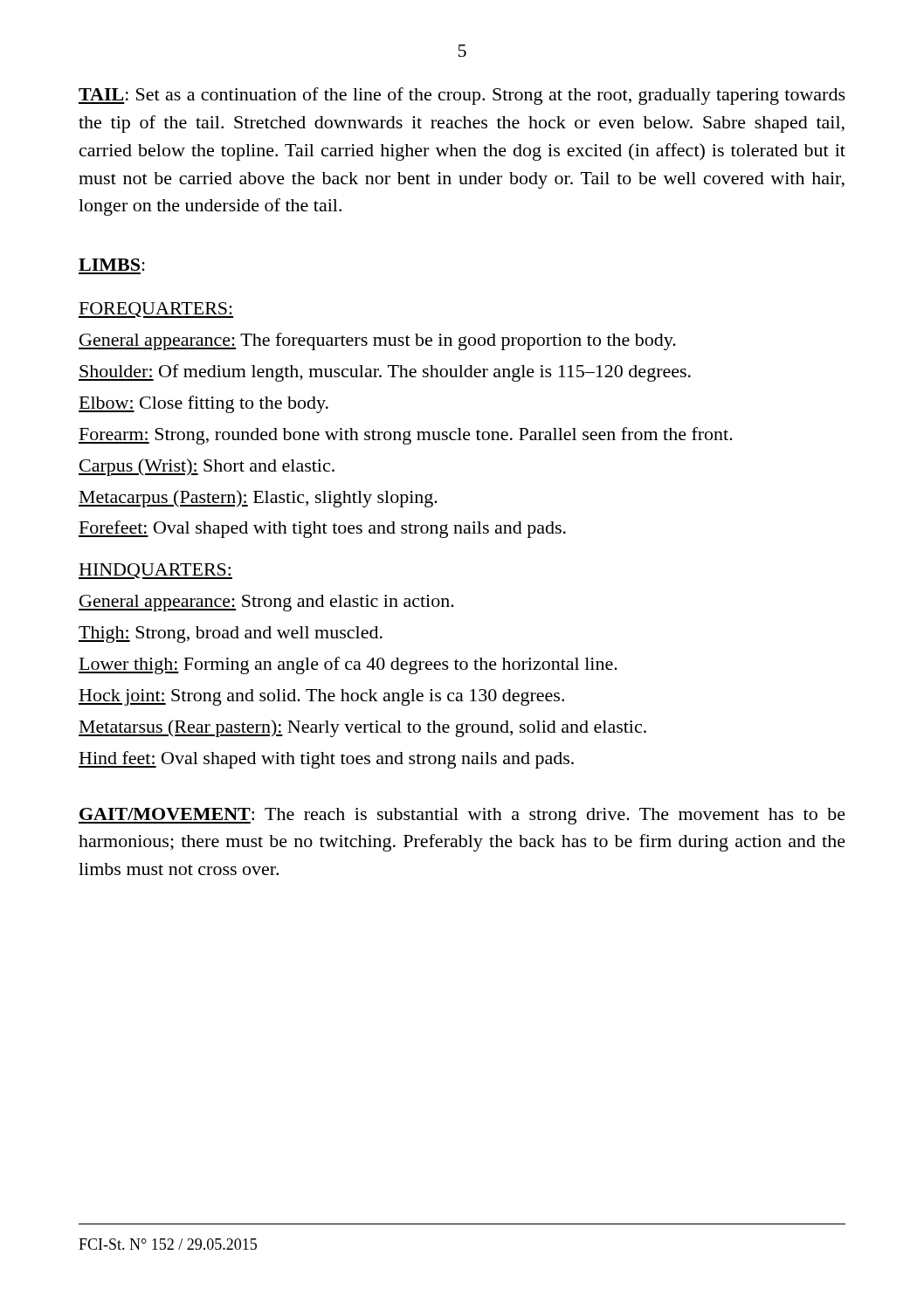Viewport: 924px width, 1310px height.
Task: Click the passage that begins "Lower thigh: Forming an angle of ca 40"
Action: click(348, 663)
